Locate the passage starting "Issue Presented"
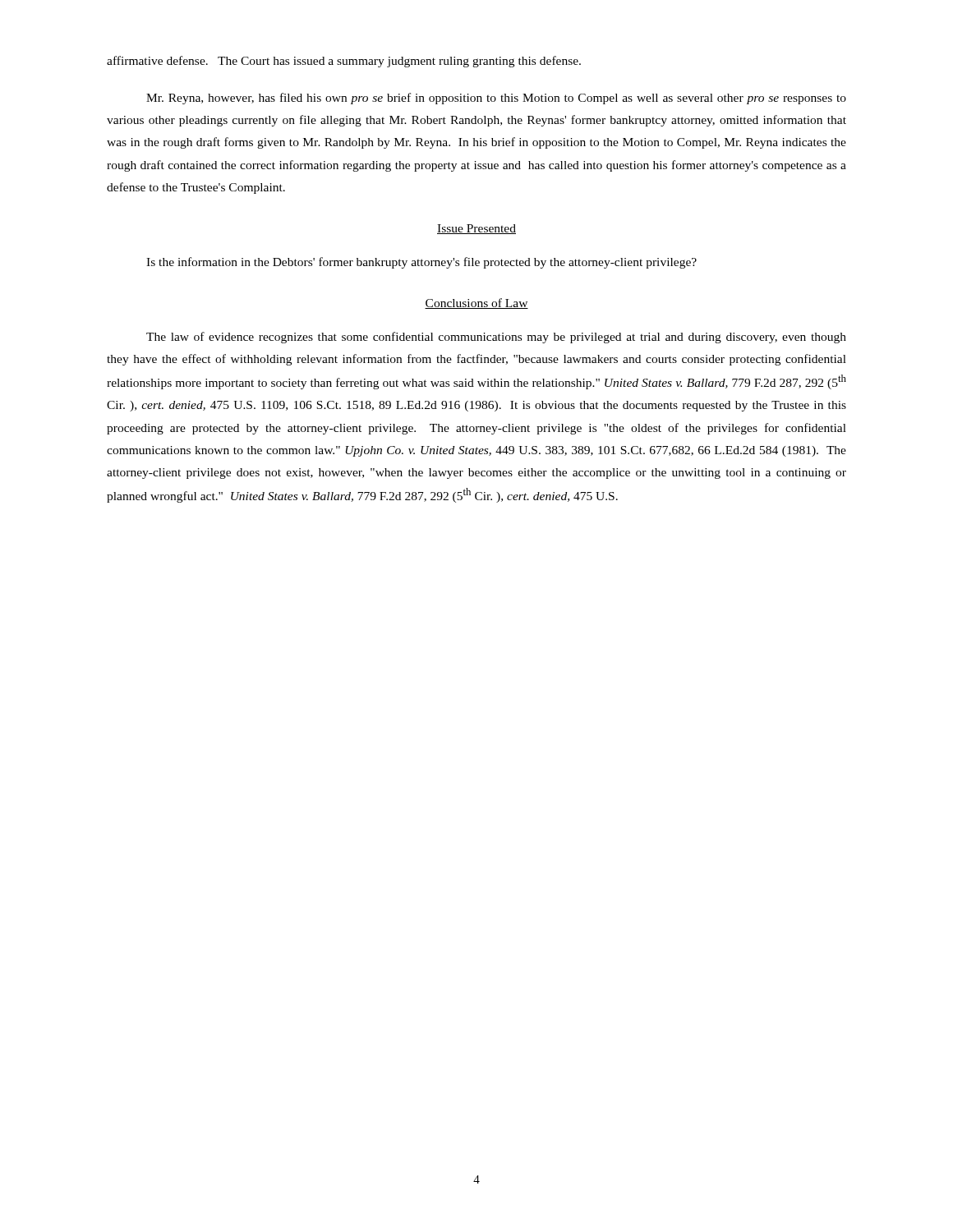Image resolution: width=953 pixels, height=1232 pixels. [x=476, y=228]
